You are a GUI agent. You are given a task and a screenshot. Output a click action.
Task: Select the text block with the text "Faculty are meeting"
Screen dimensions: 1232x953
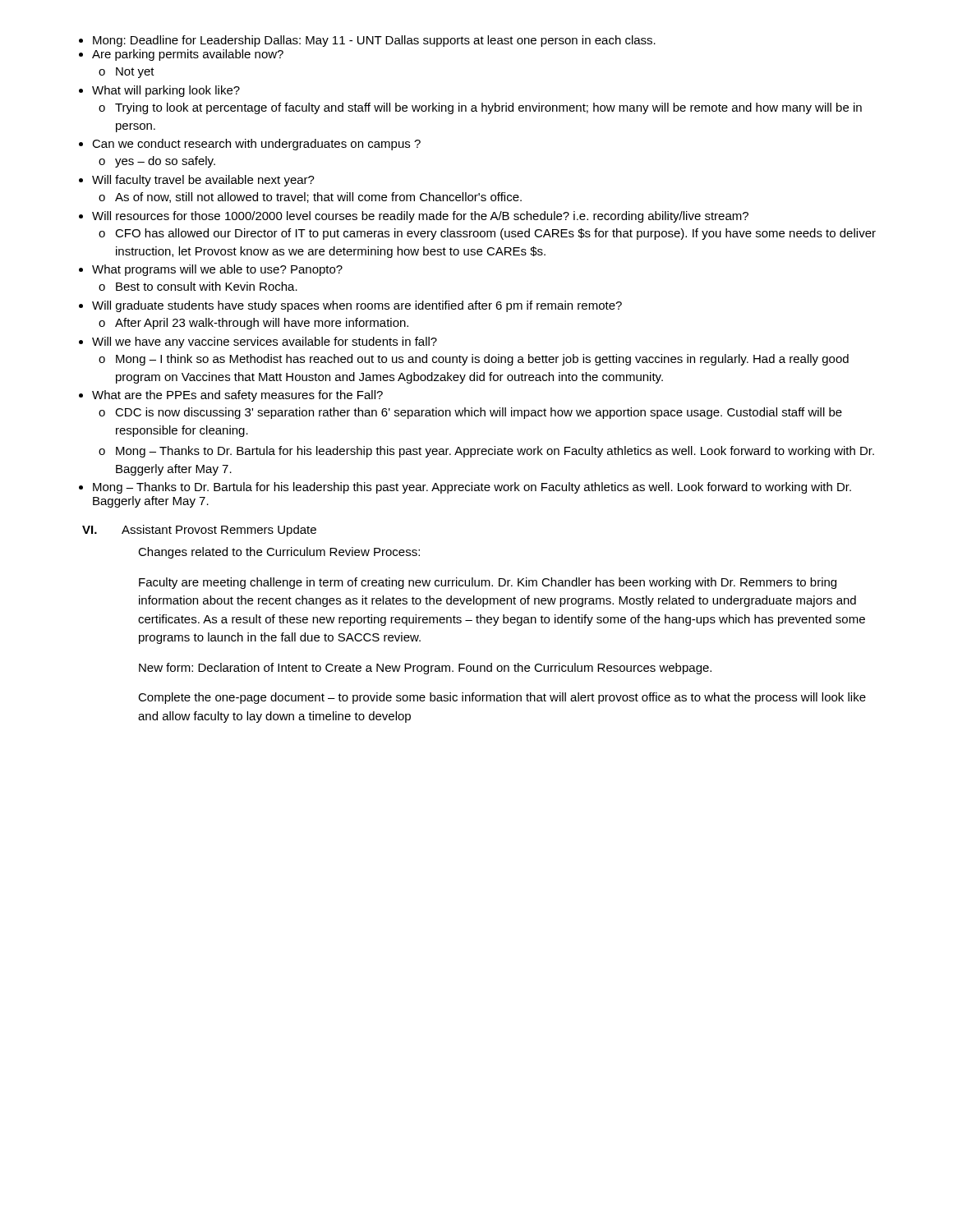pyautogui.click(x=513, y=610)
